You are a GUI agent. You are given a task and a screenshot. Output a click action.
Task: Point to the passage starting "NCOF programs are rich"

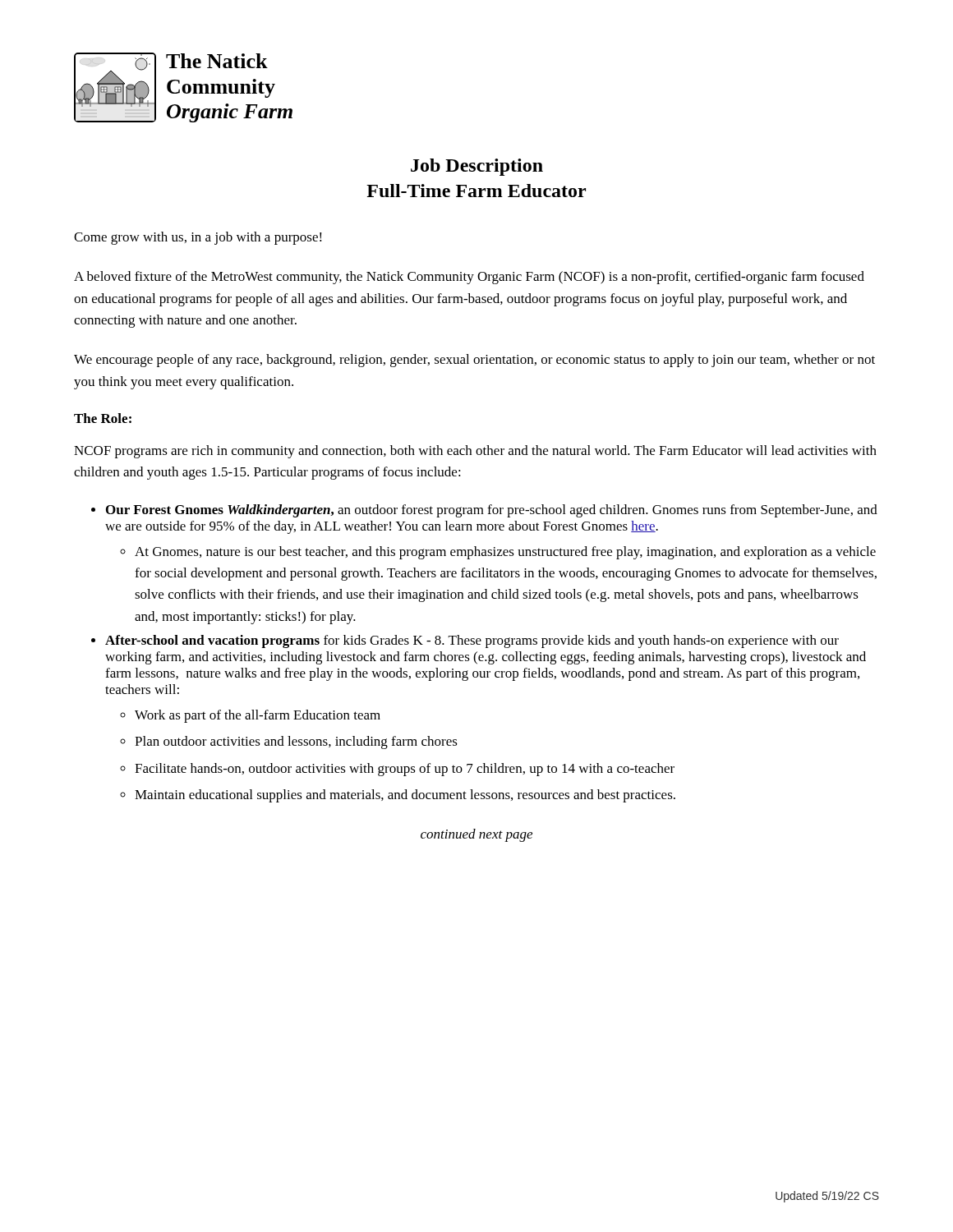[x=475, y=461]
